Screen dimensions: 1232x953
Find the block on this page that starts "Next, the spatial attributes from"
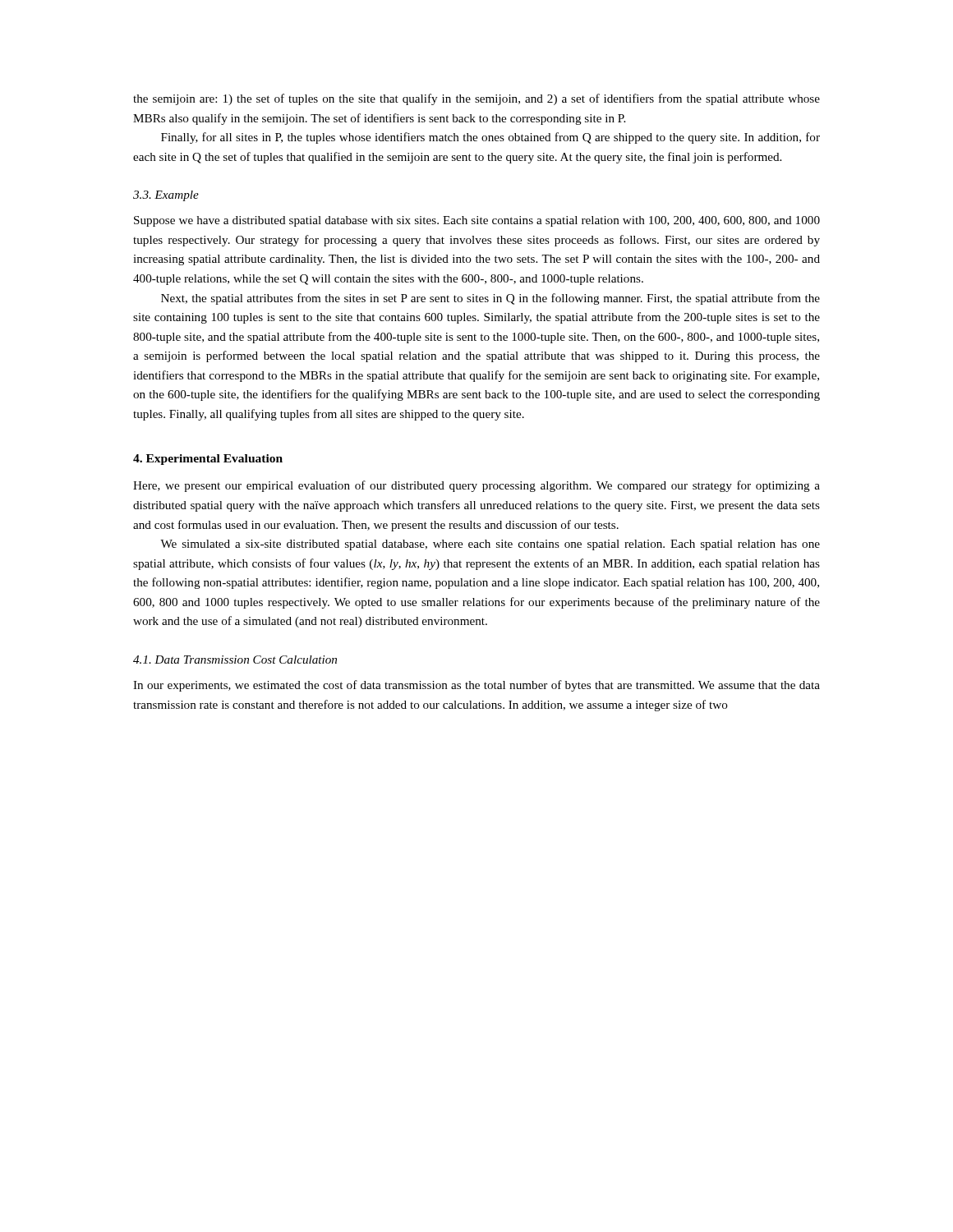point(476,356)
